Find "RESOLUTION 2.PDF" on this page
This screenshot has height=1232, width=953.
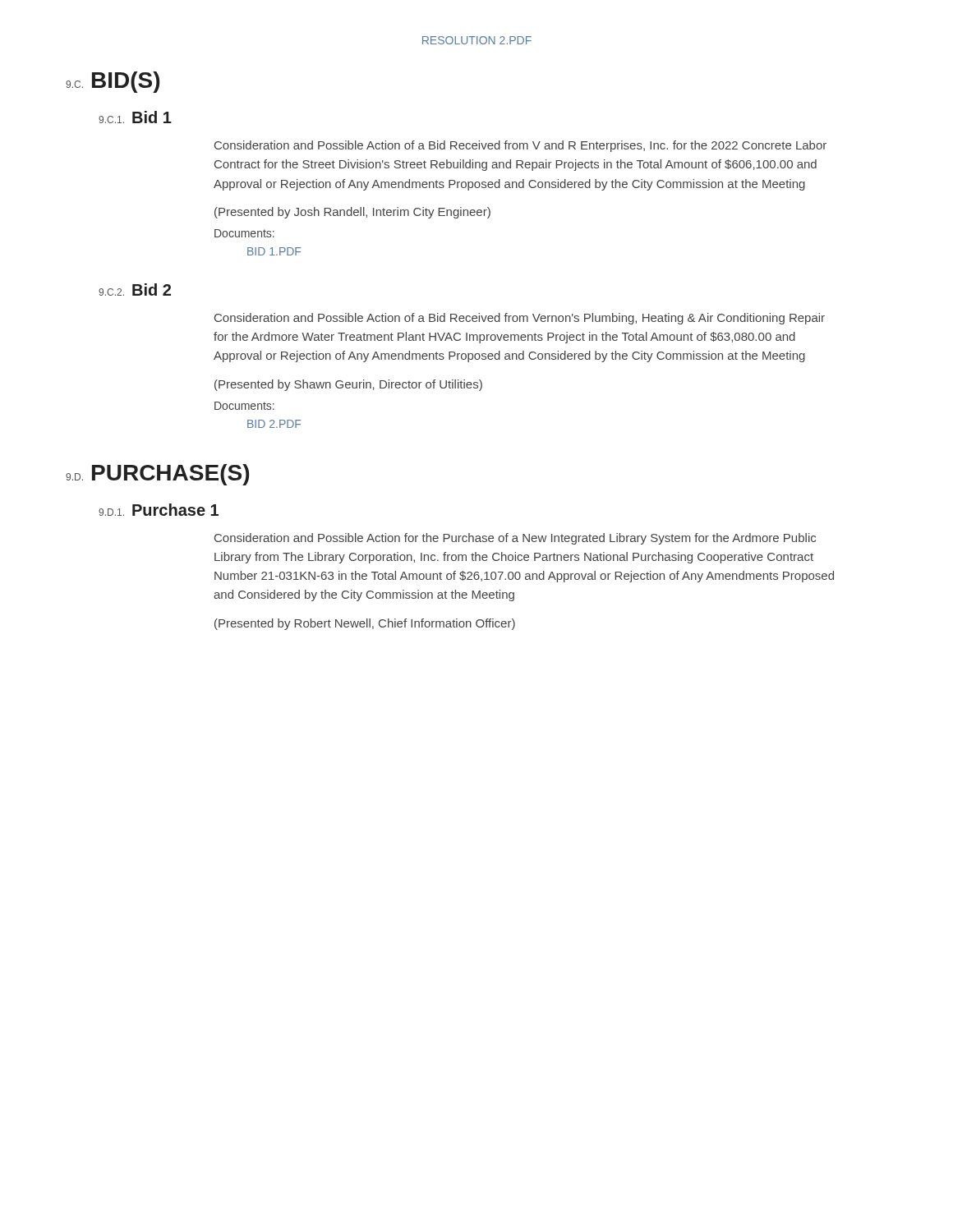click(476, 40)
